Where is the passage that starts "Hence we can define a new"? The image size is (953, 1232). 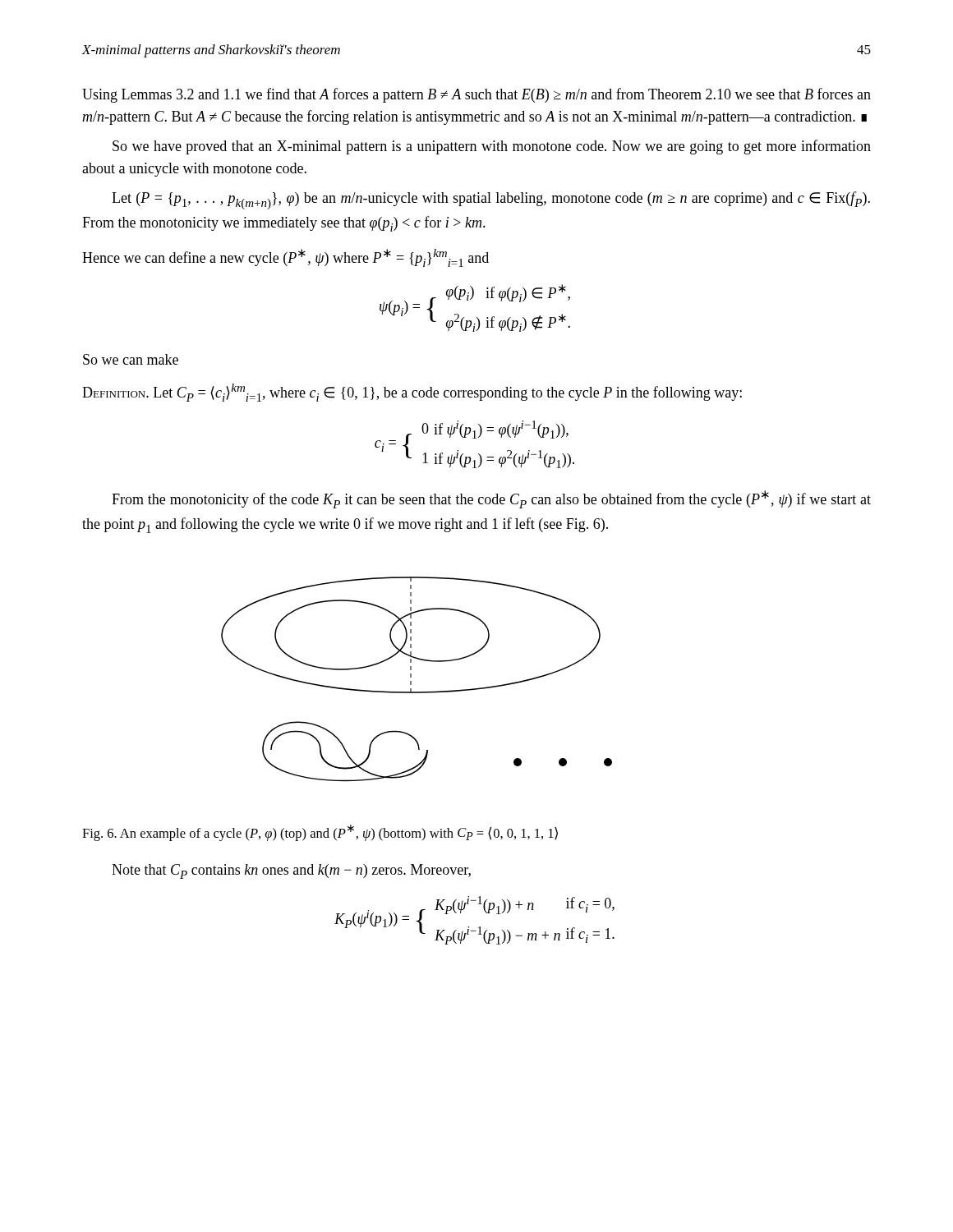pyautogui.click(x=476, y=258)
